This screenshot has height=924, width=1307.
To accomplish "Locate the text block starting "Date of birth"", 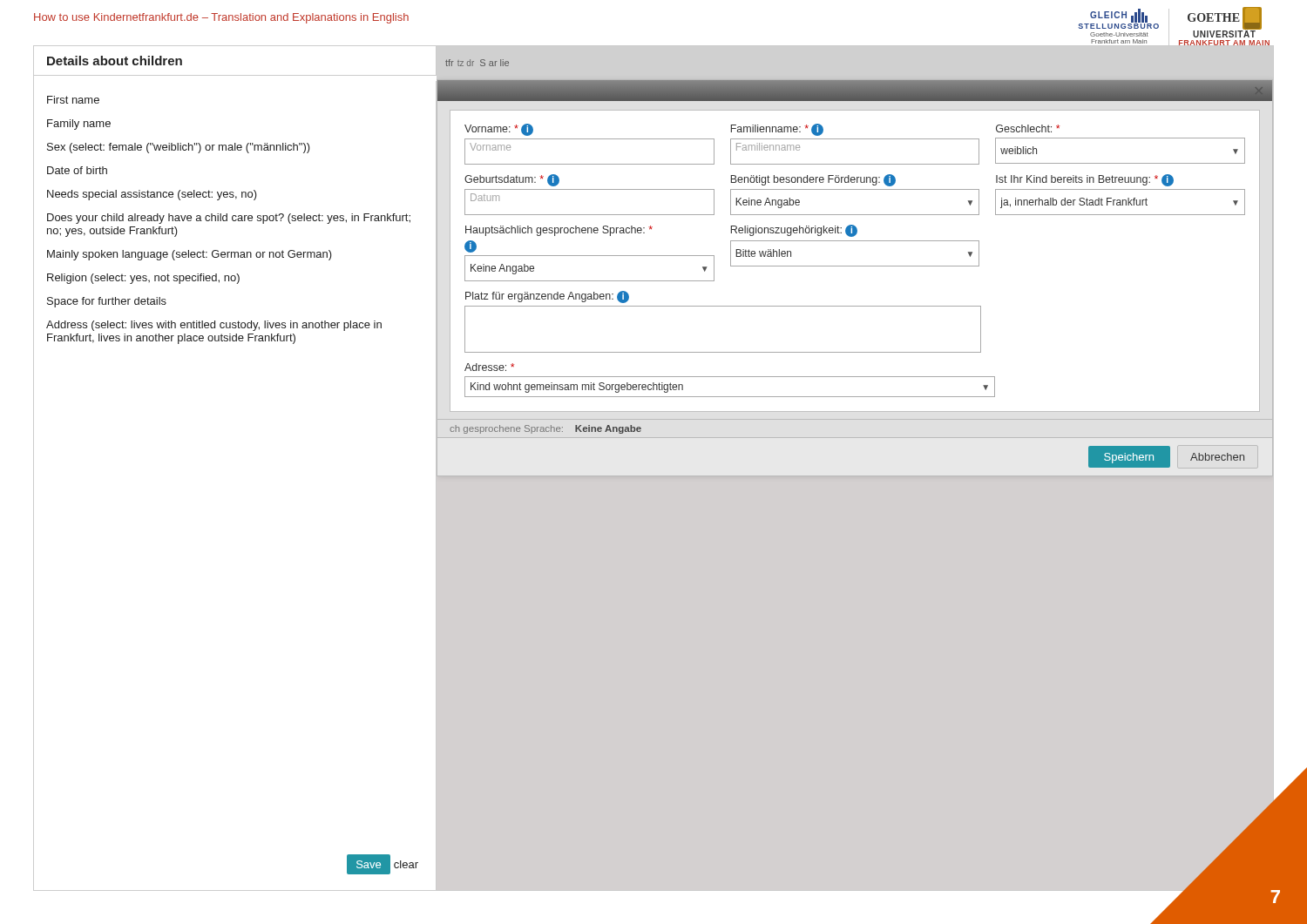I will coord(77,170).
